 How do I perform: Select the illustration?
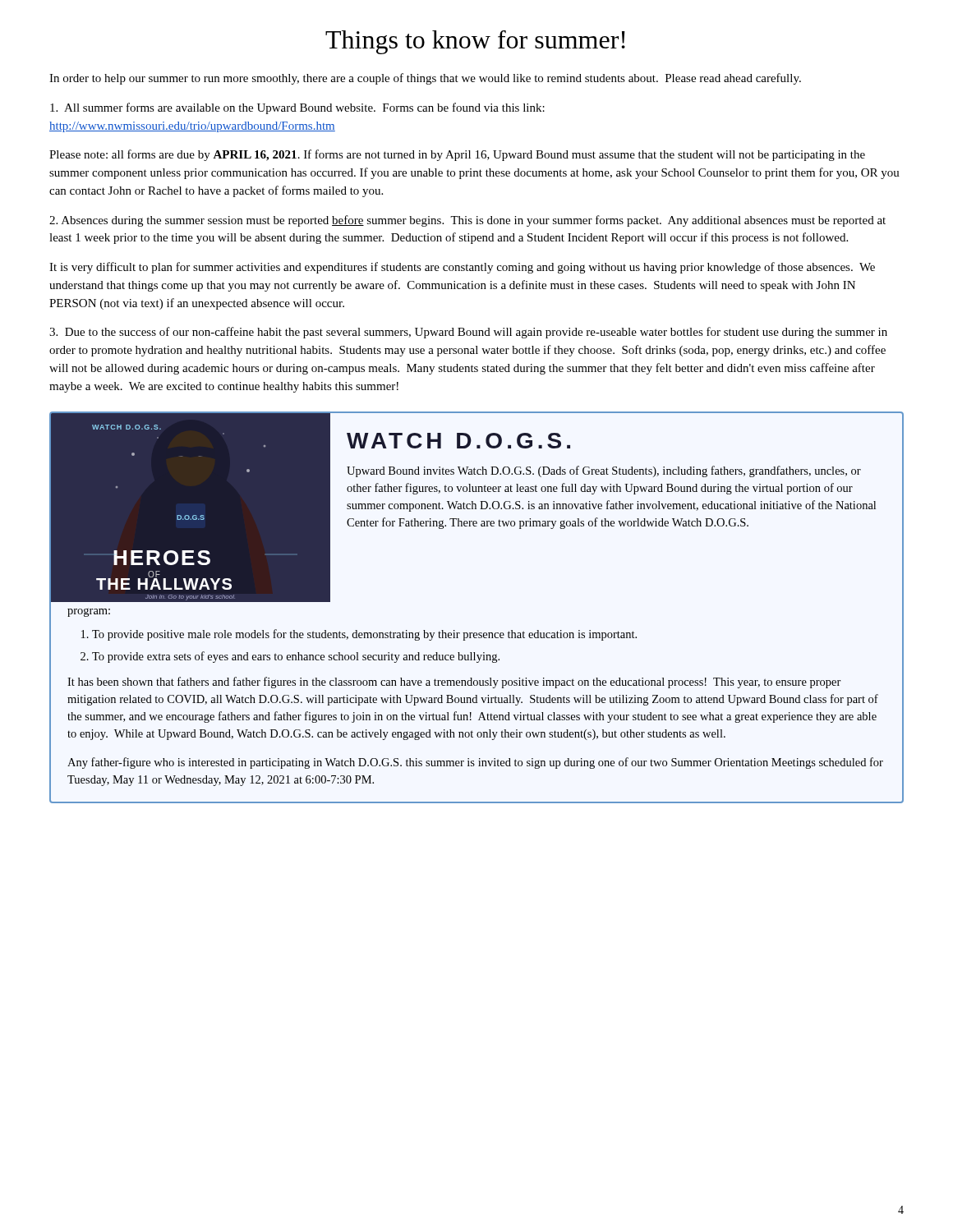191,508
